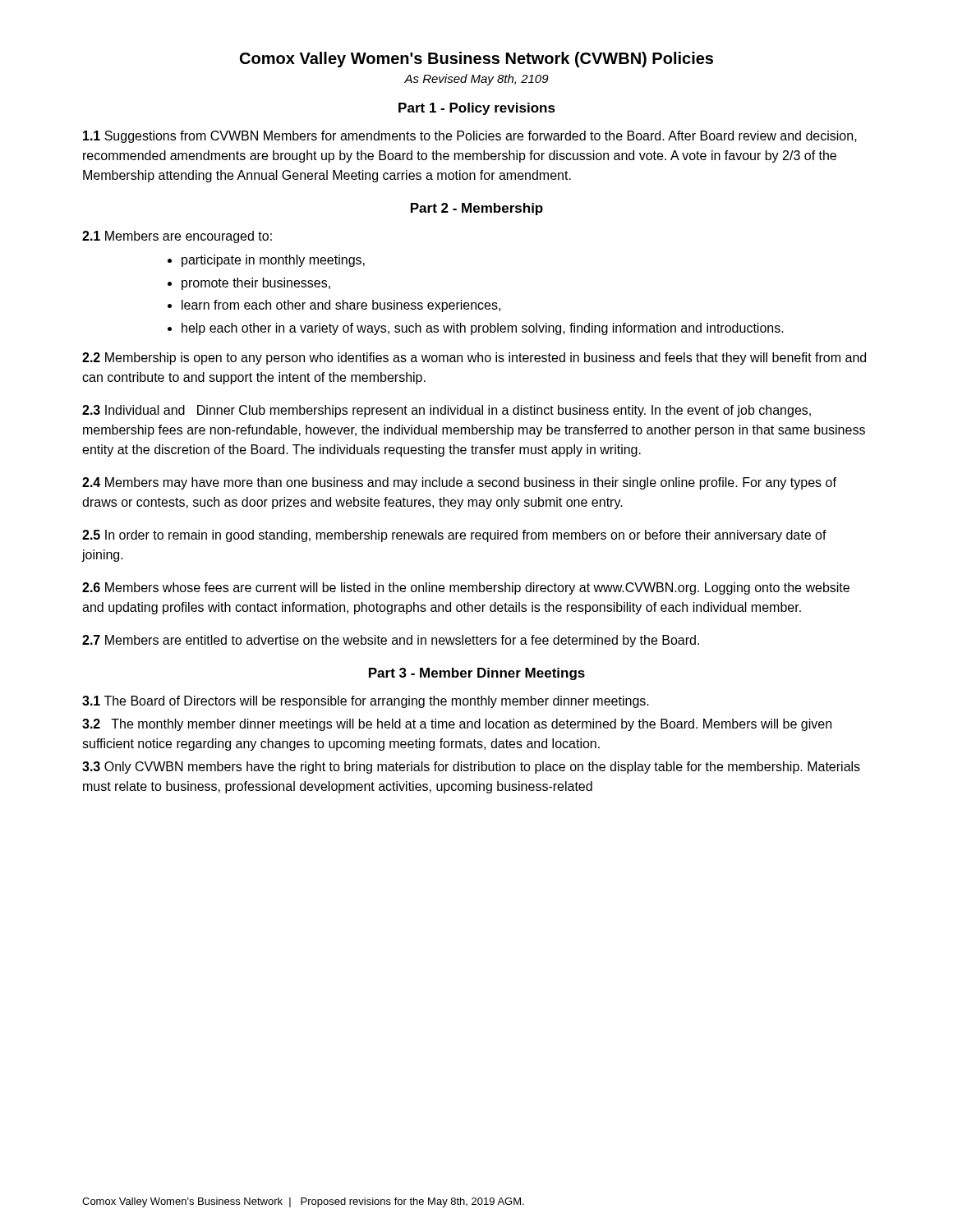
Task: Locate the list item with the text "promote their businesses,"
Action: 256,283
